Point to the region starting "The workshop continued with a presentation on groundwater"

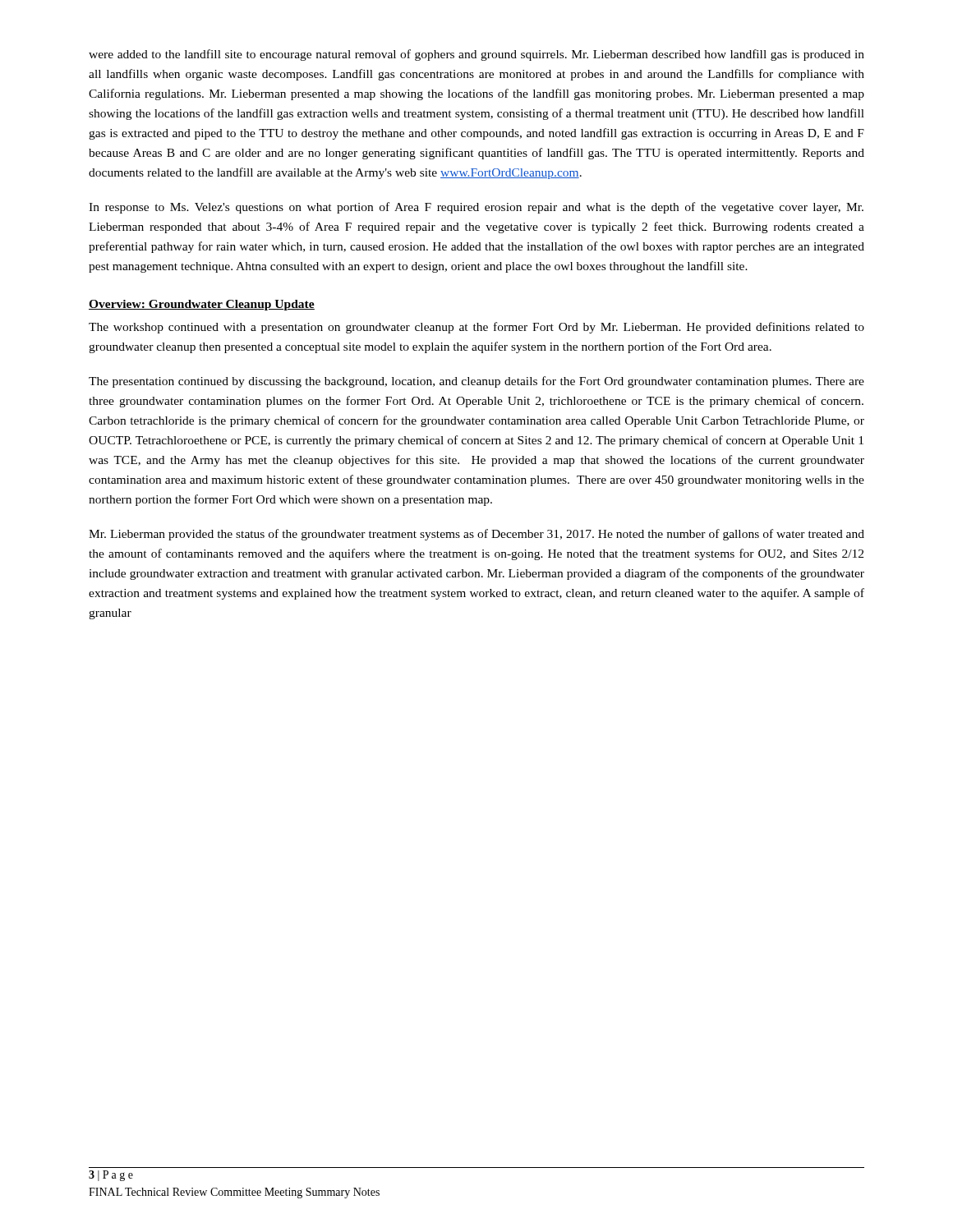pyautogui.click(x=476, y=337)
